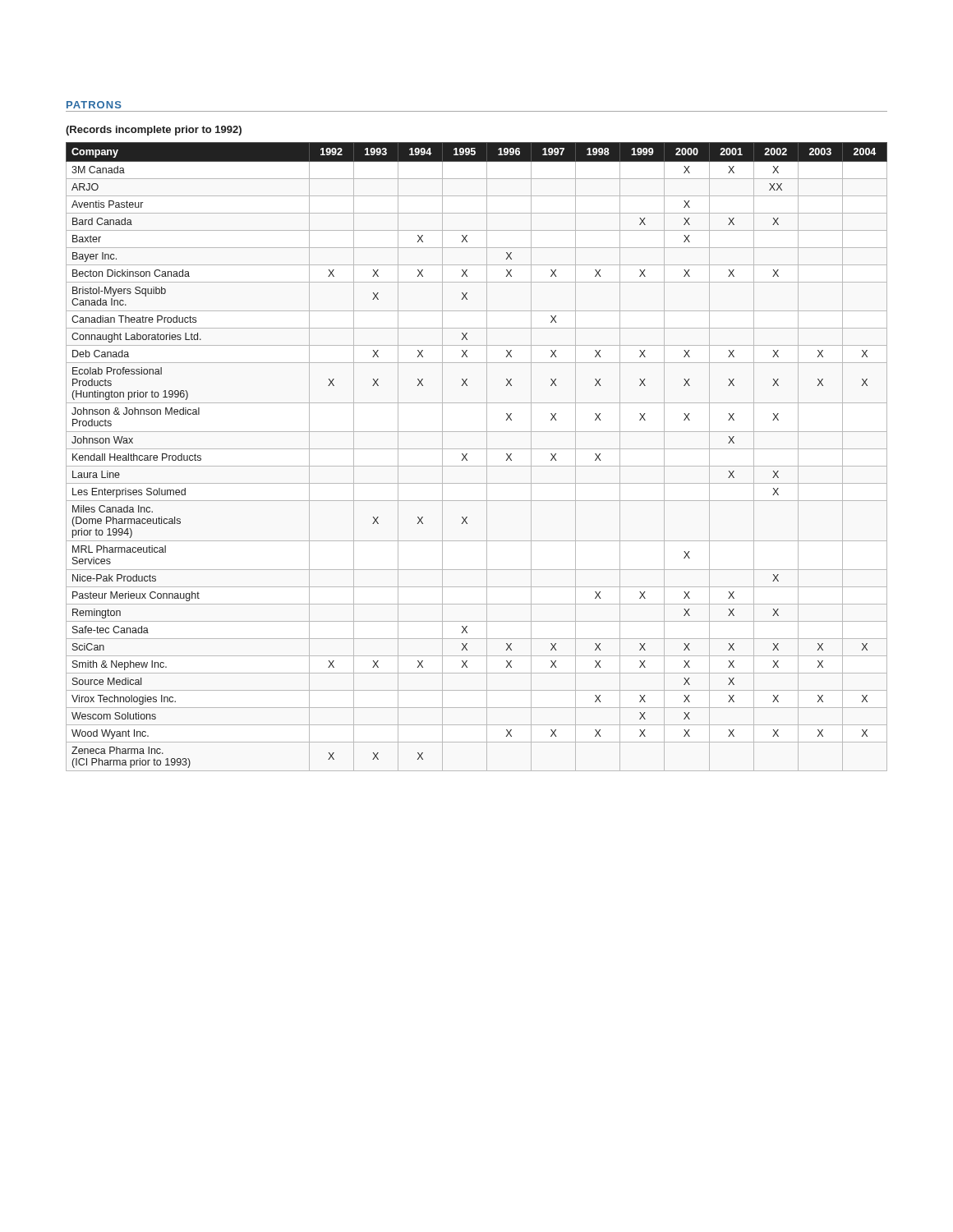
Task: Locate the table with the text "Smith & Nephew"
Action: (x=476, y=457)
